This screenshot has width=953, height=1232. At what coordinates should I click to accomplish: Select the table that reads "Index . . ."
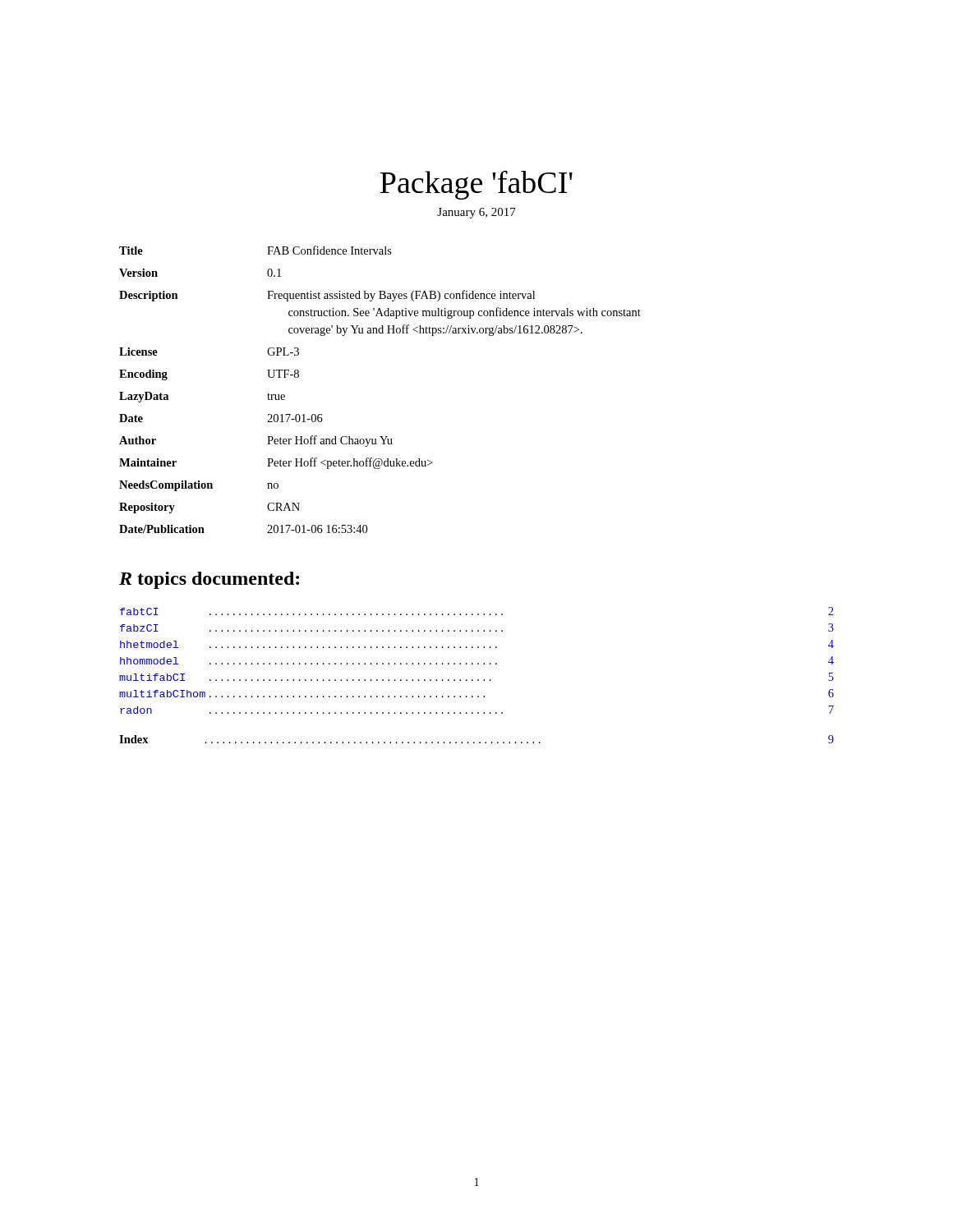coord(476,740)
